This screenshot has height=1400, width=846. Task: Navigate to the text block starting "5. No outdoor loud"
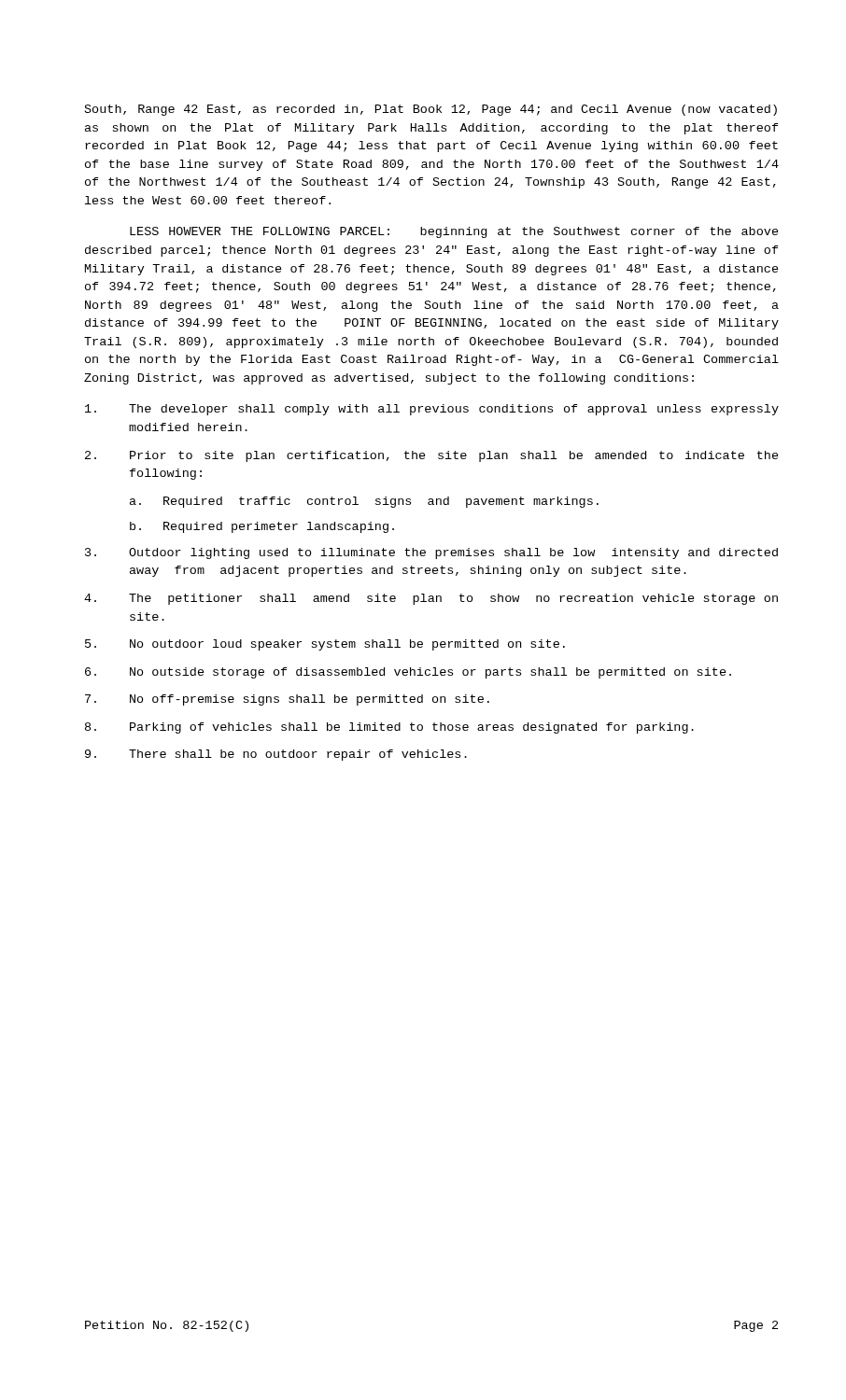[x=431, y=645]
